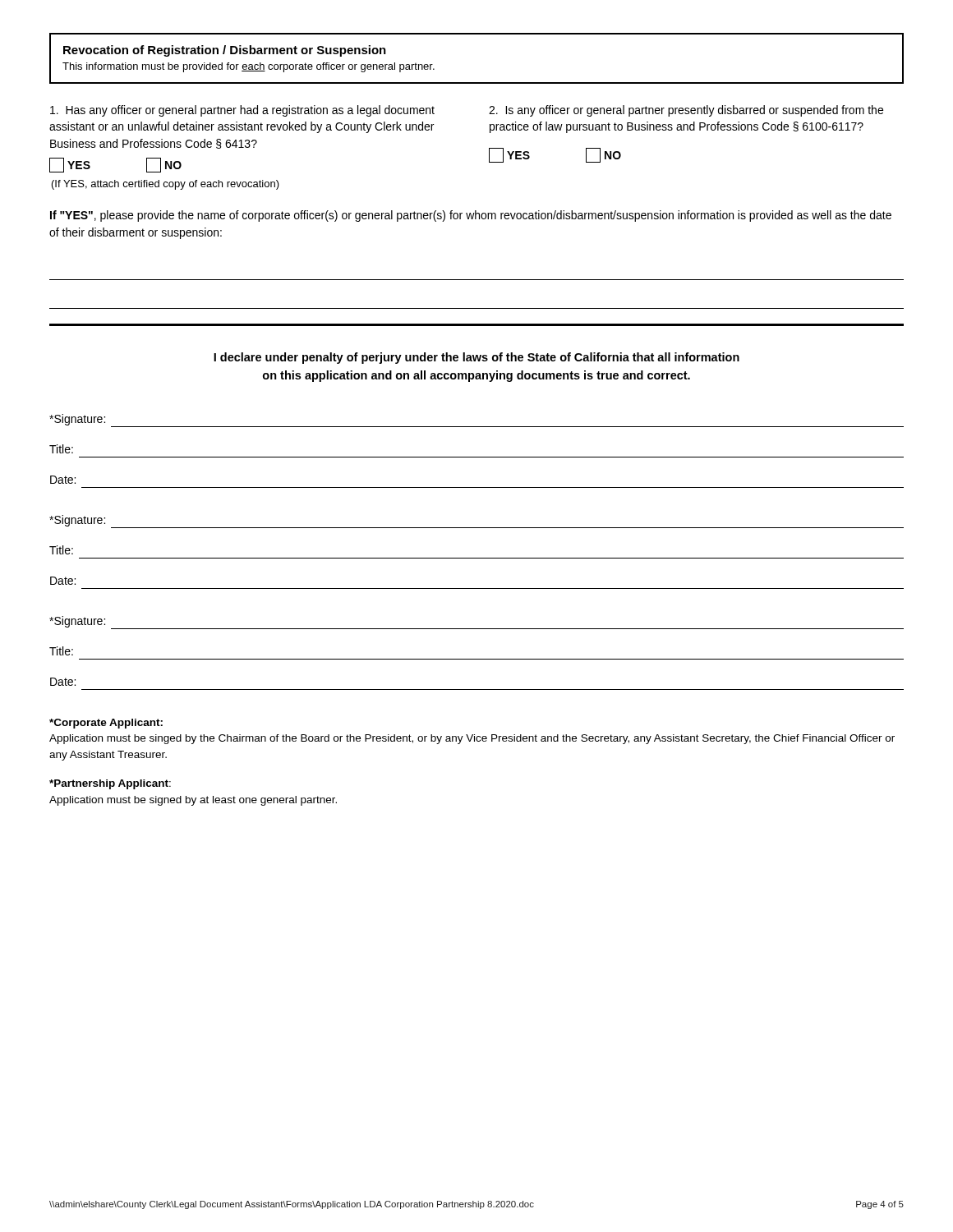Point to the text block starting "If "YES", please provide the name of"

[470, 224]
